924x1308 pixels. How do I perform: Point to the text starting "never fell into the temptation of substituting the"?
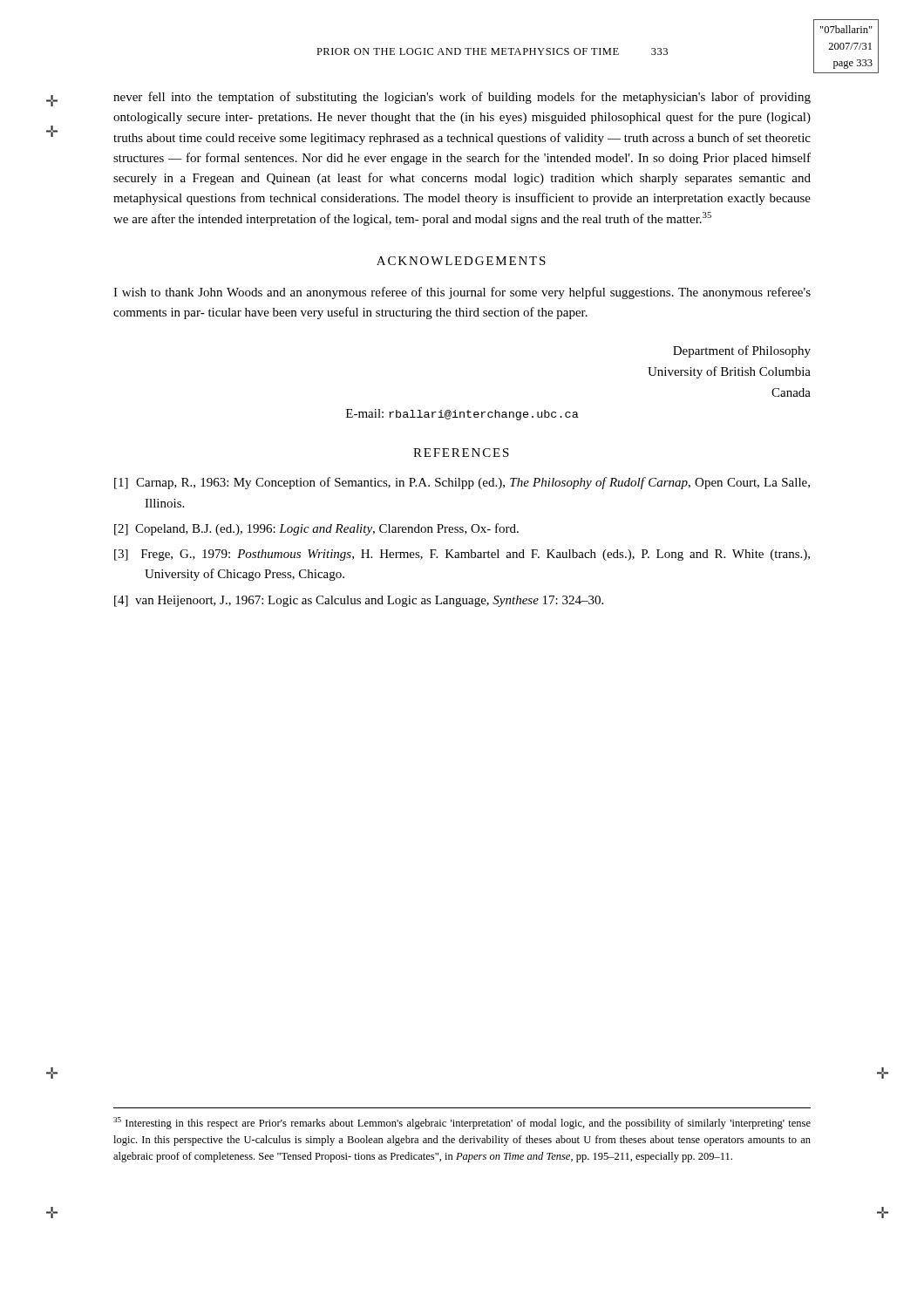[462, 158]
